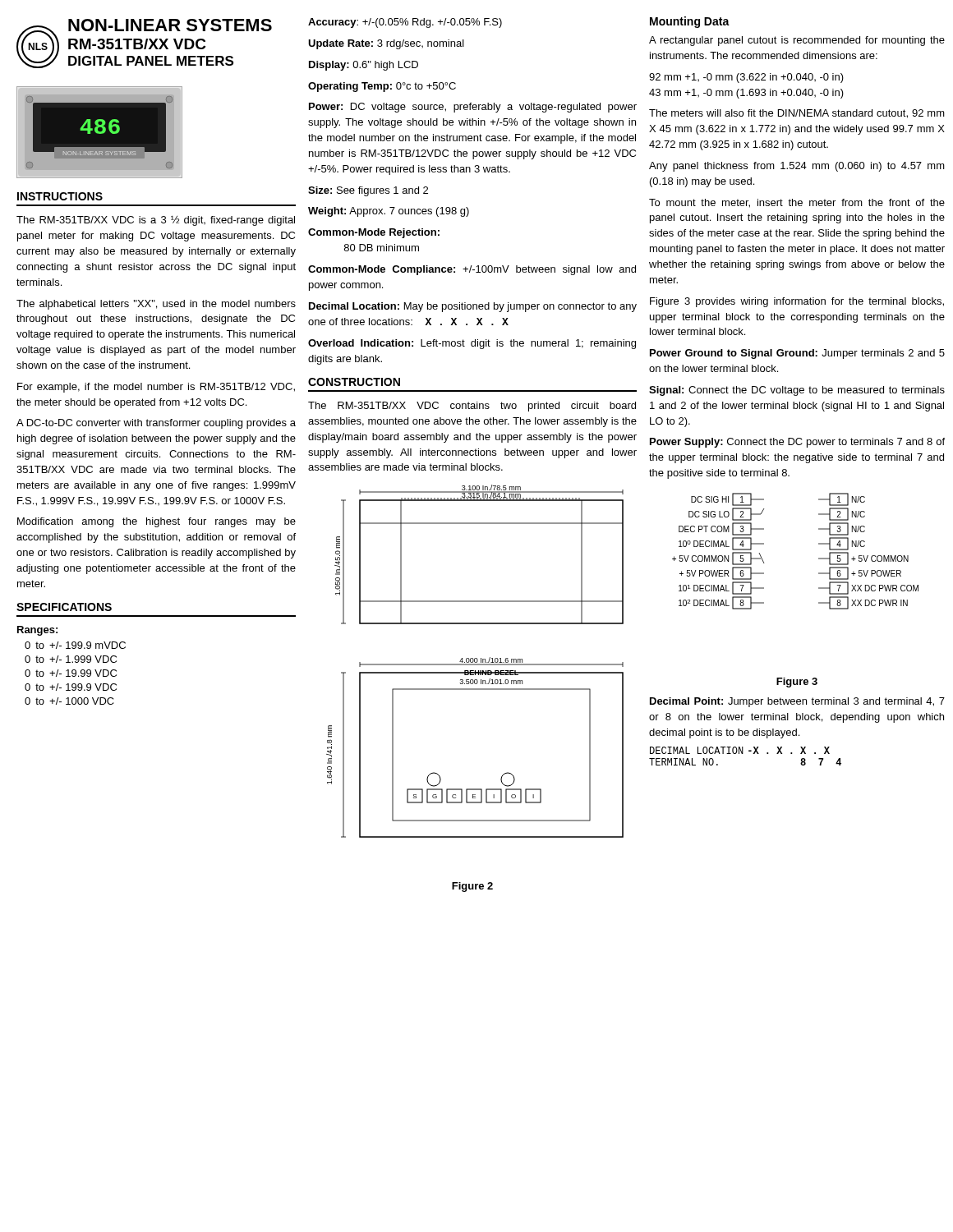
Task: Locate the text block that says "Update Rate: 3"
Action: 472,44
